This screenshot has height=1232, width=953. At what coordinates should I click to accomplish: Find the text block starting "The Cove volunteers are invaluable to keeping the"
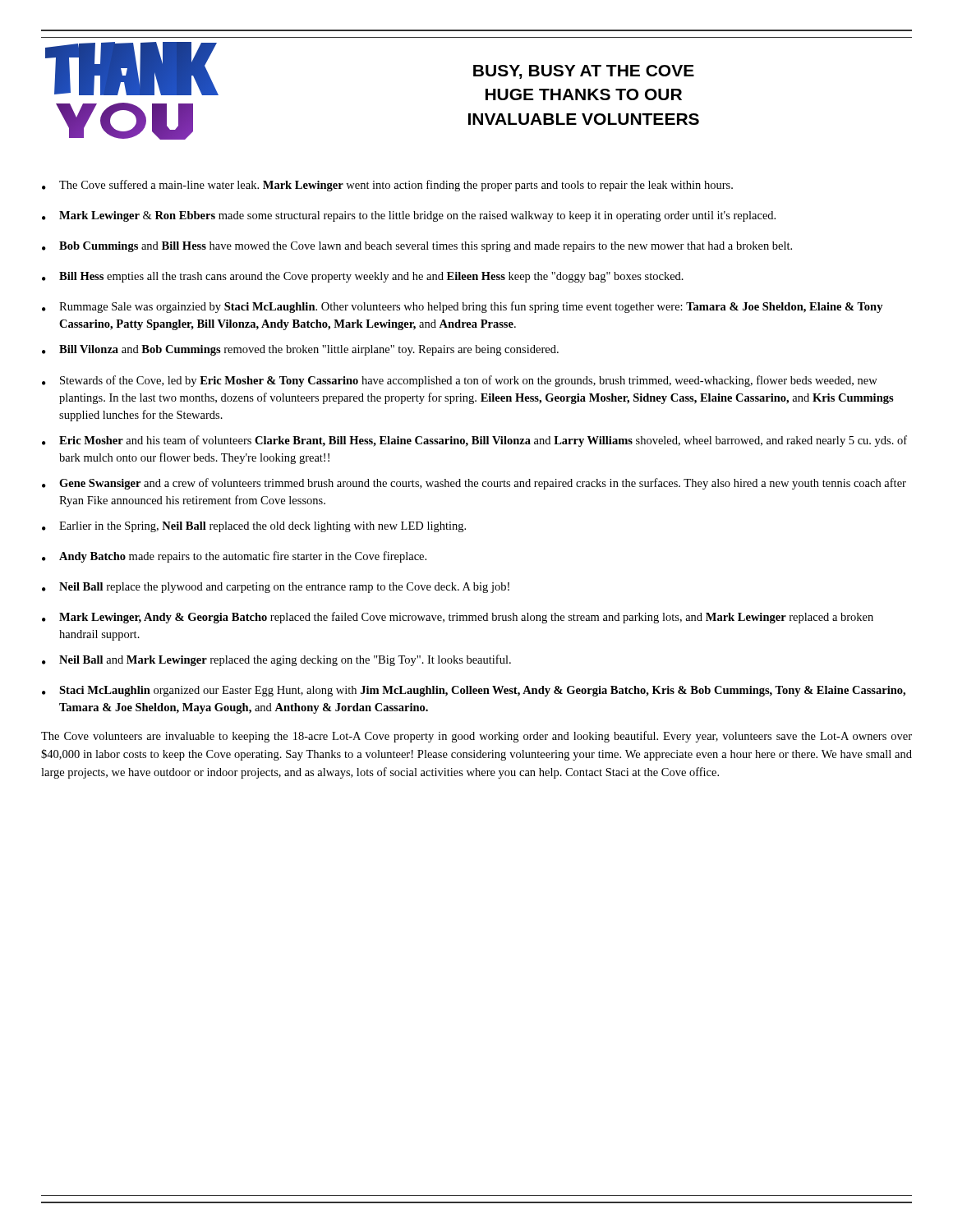click(x=476, y=754)
